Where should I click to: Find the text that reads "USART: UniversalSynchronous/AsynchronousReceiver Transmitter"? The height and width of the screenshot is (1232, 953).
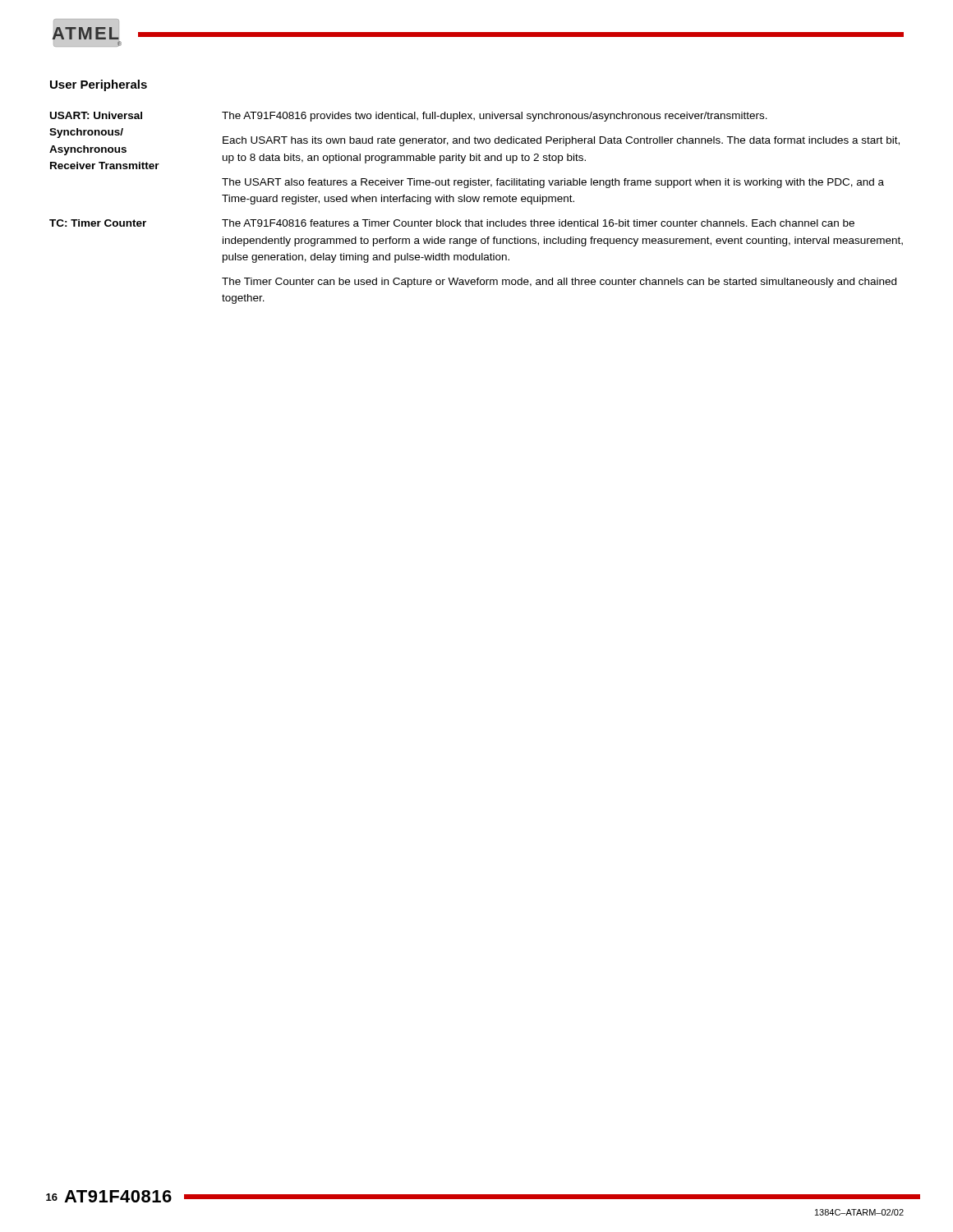click(x=104, y=140)
